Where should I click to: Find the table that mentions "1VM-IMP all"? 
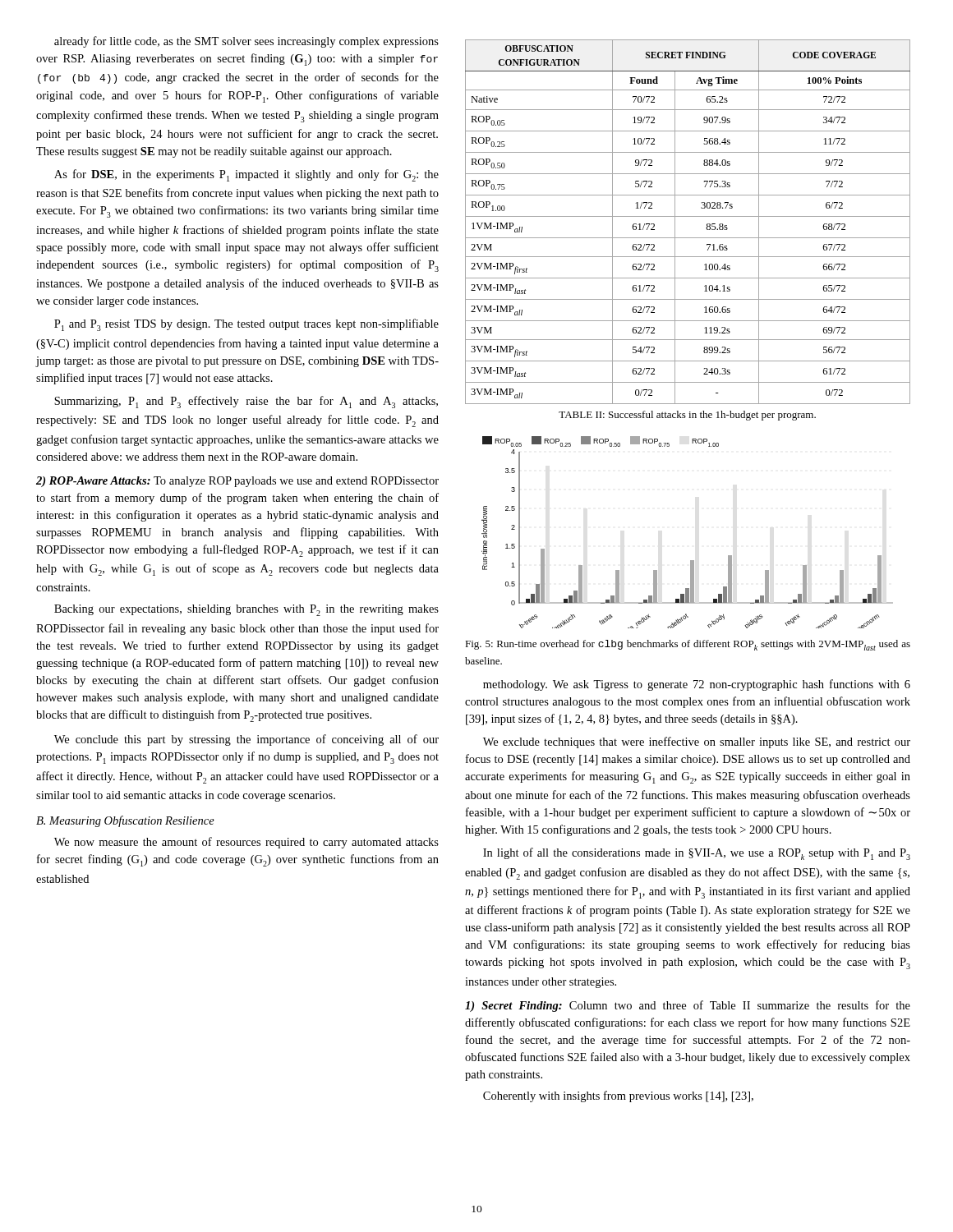point(688,222)
